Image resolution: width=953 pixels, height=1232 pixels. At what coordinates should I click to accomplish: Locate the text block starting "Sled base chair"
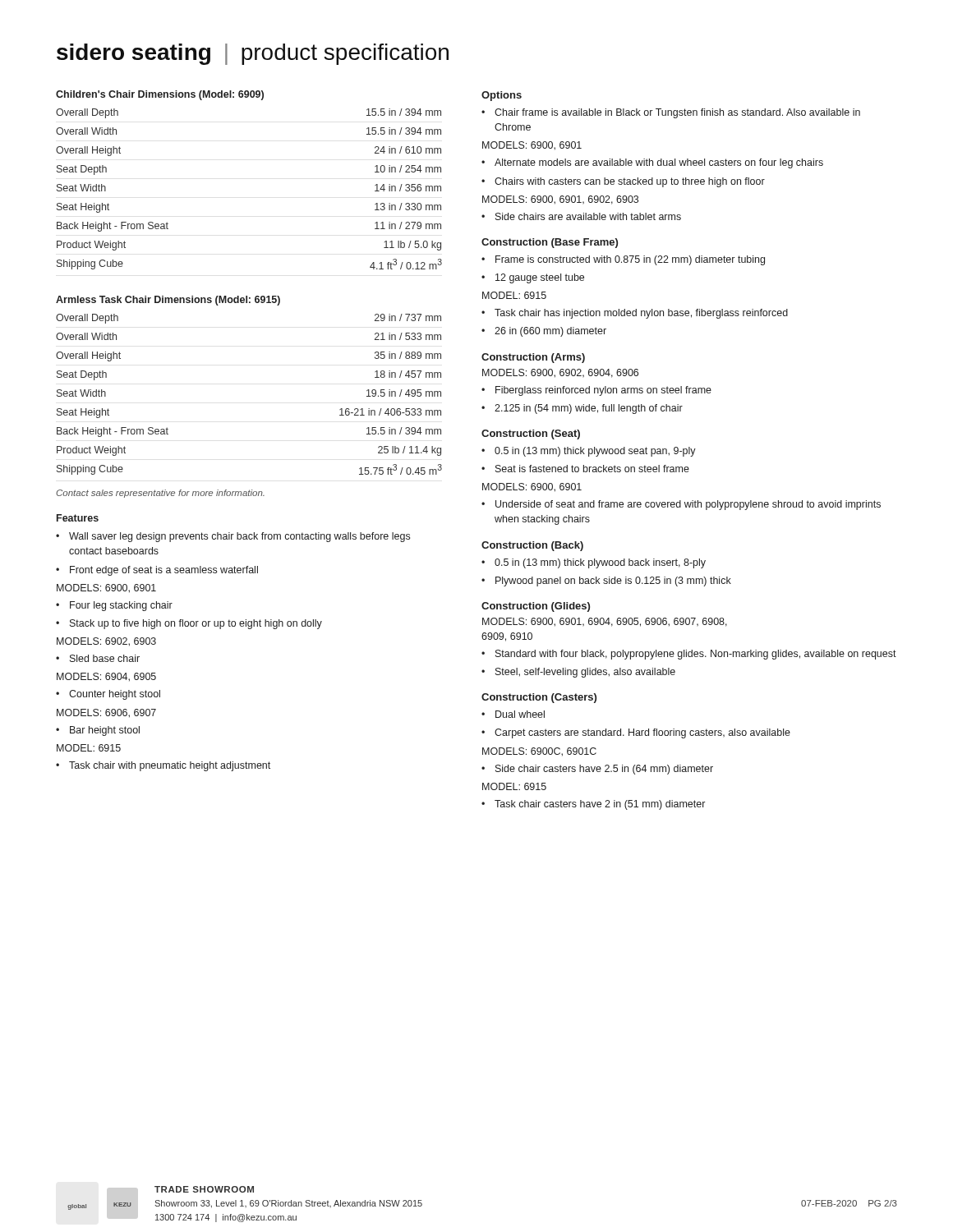click(x=98, y=658)
